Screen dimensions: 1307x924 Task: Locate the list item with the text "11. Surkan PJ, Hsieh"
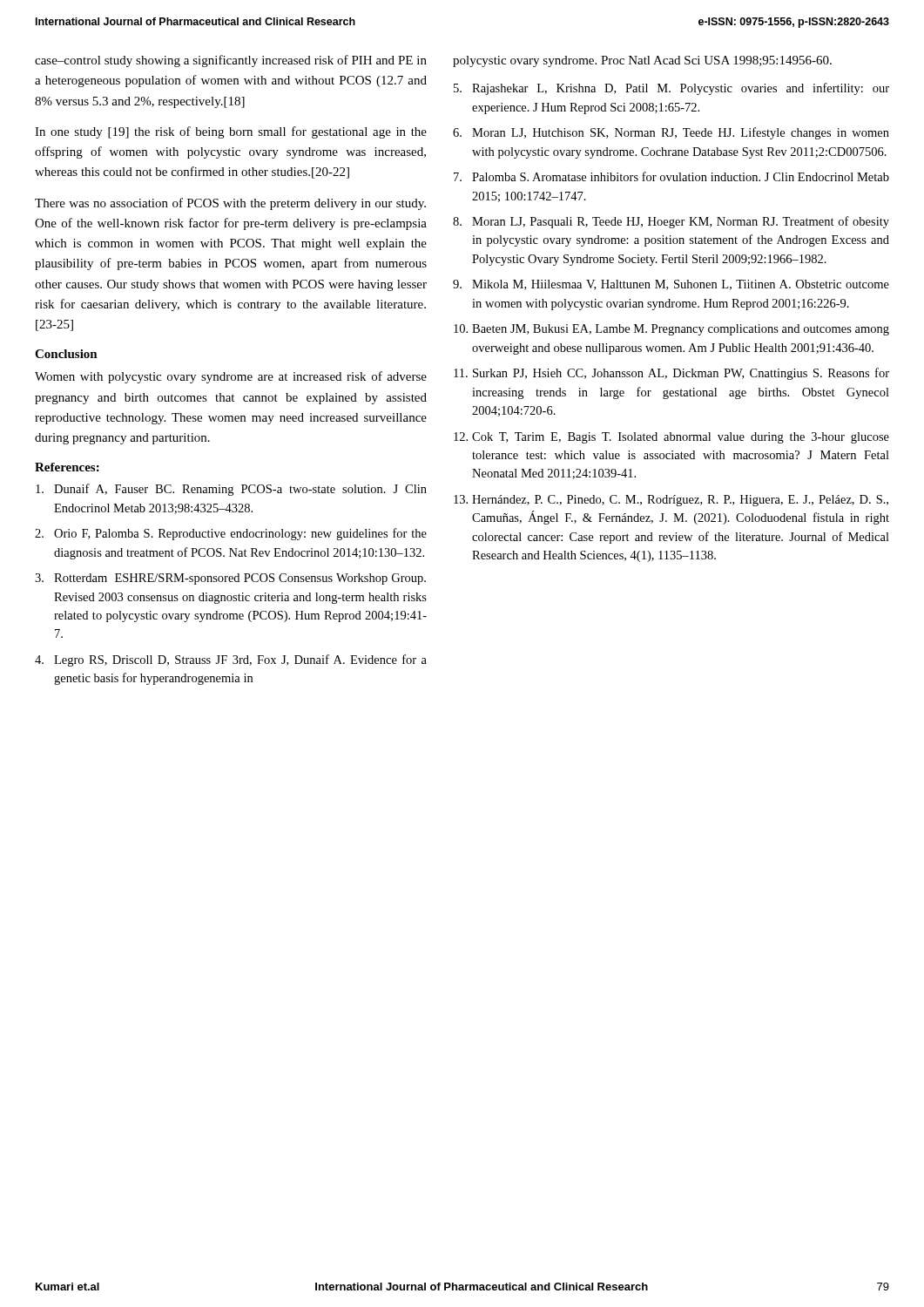coord(671,392)
